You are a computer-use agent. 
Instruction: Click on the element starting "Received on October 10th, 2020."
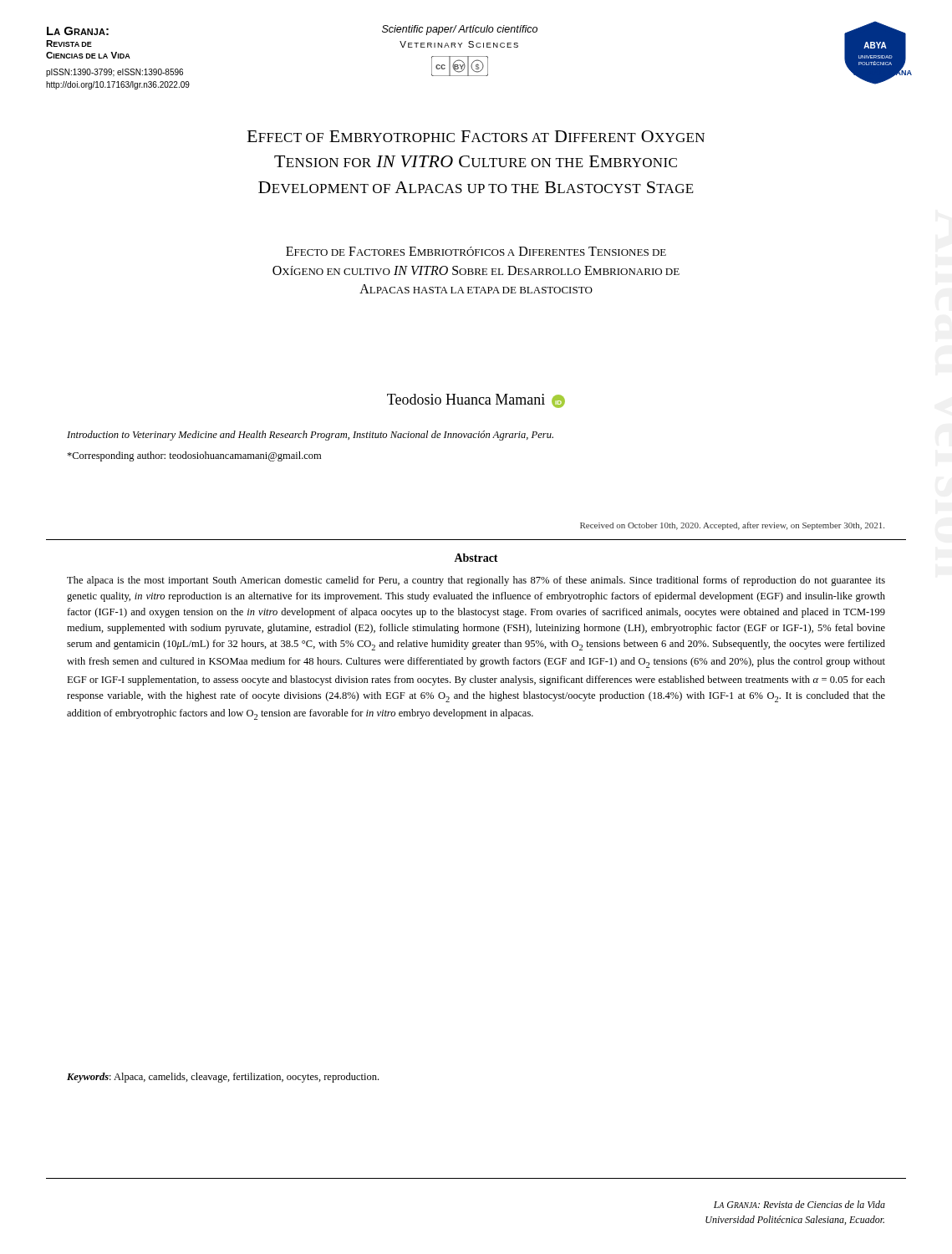coord(732,525)
